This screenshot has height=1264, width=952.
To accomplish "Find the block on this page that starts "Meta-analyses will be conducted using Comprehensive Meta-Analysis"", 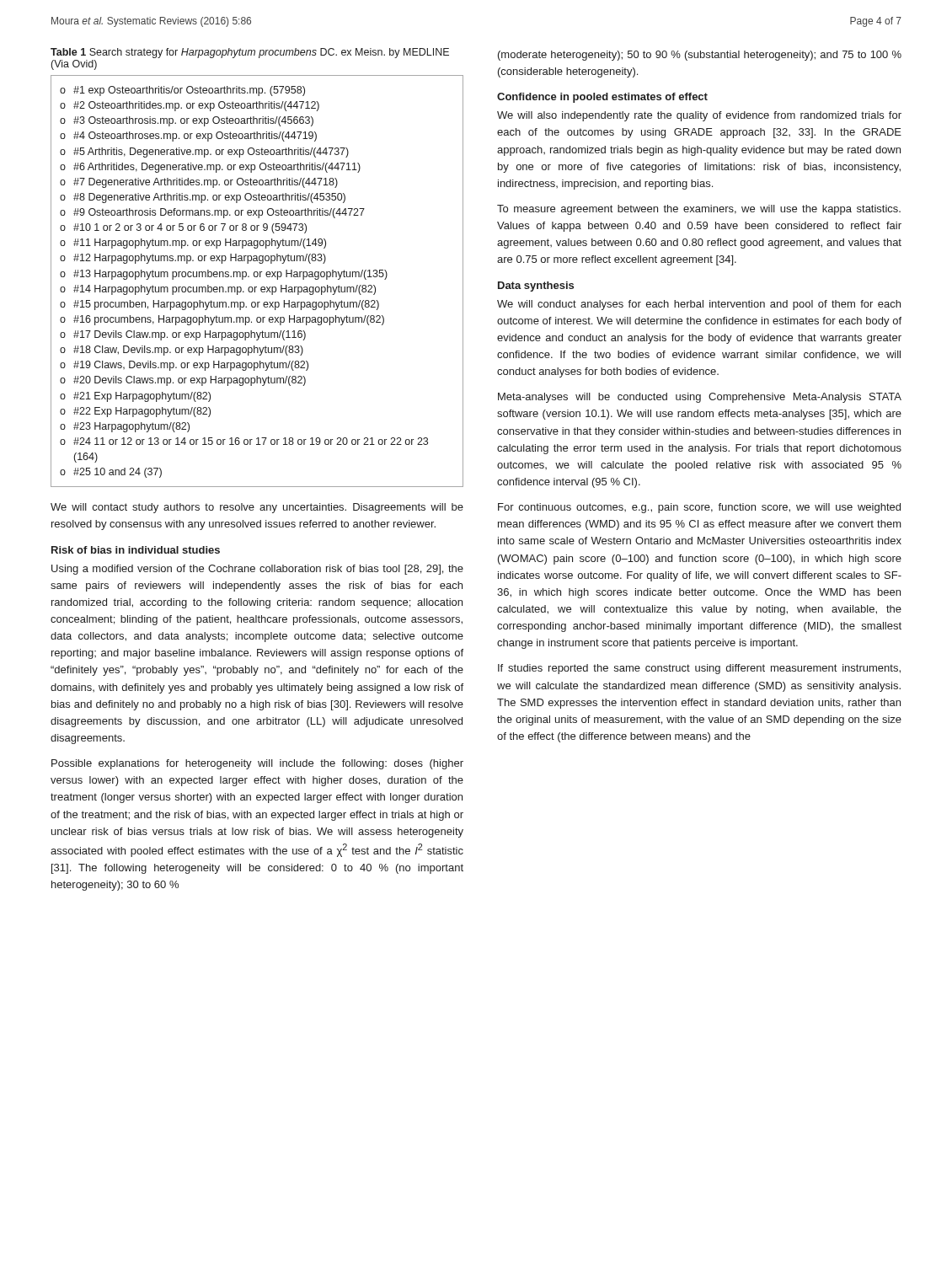I will tap(699, 439).
